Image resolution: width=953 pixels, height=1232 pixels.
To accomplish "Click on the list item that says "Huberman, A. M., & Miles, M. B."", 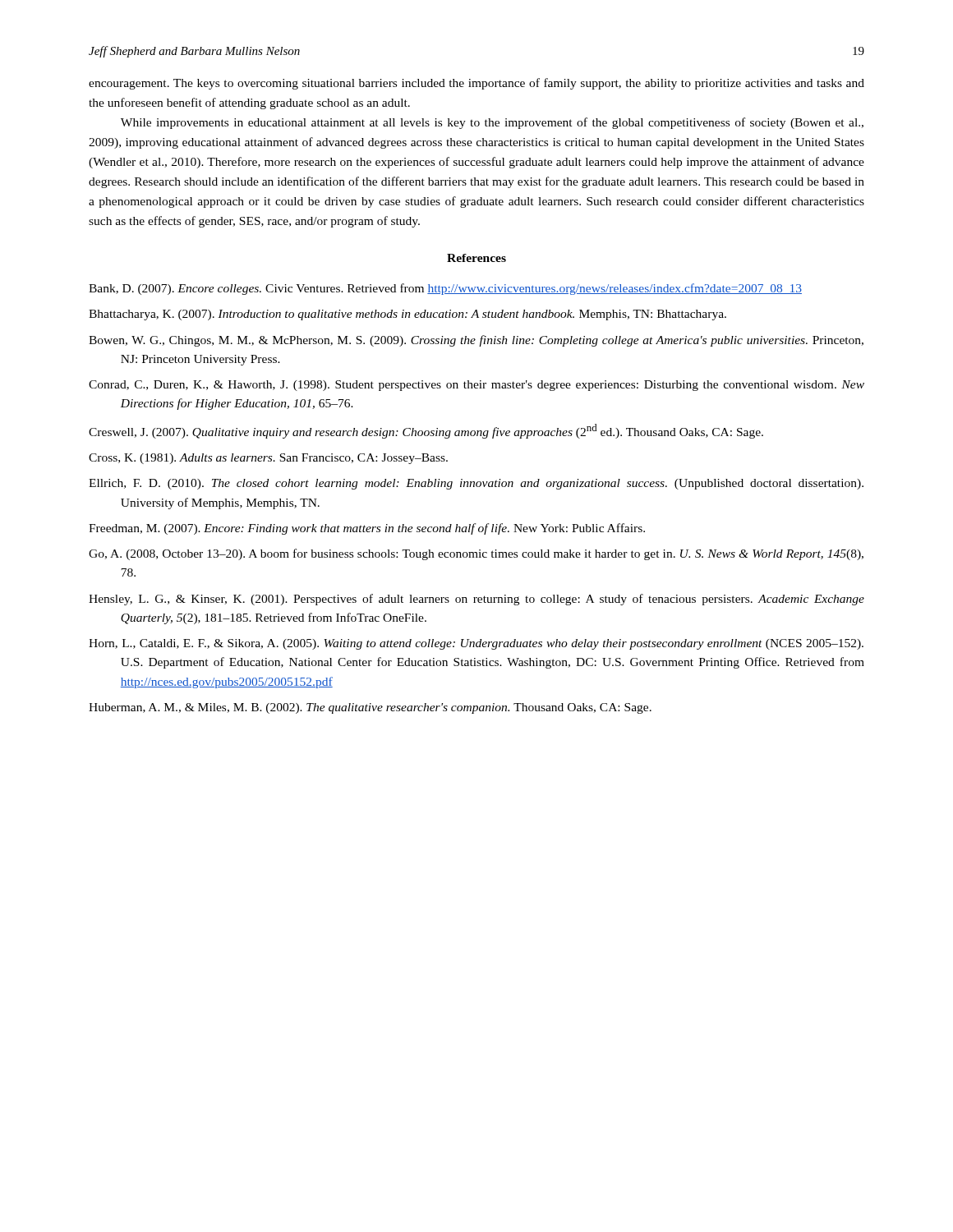I will (370, 707).
